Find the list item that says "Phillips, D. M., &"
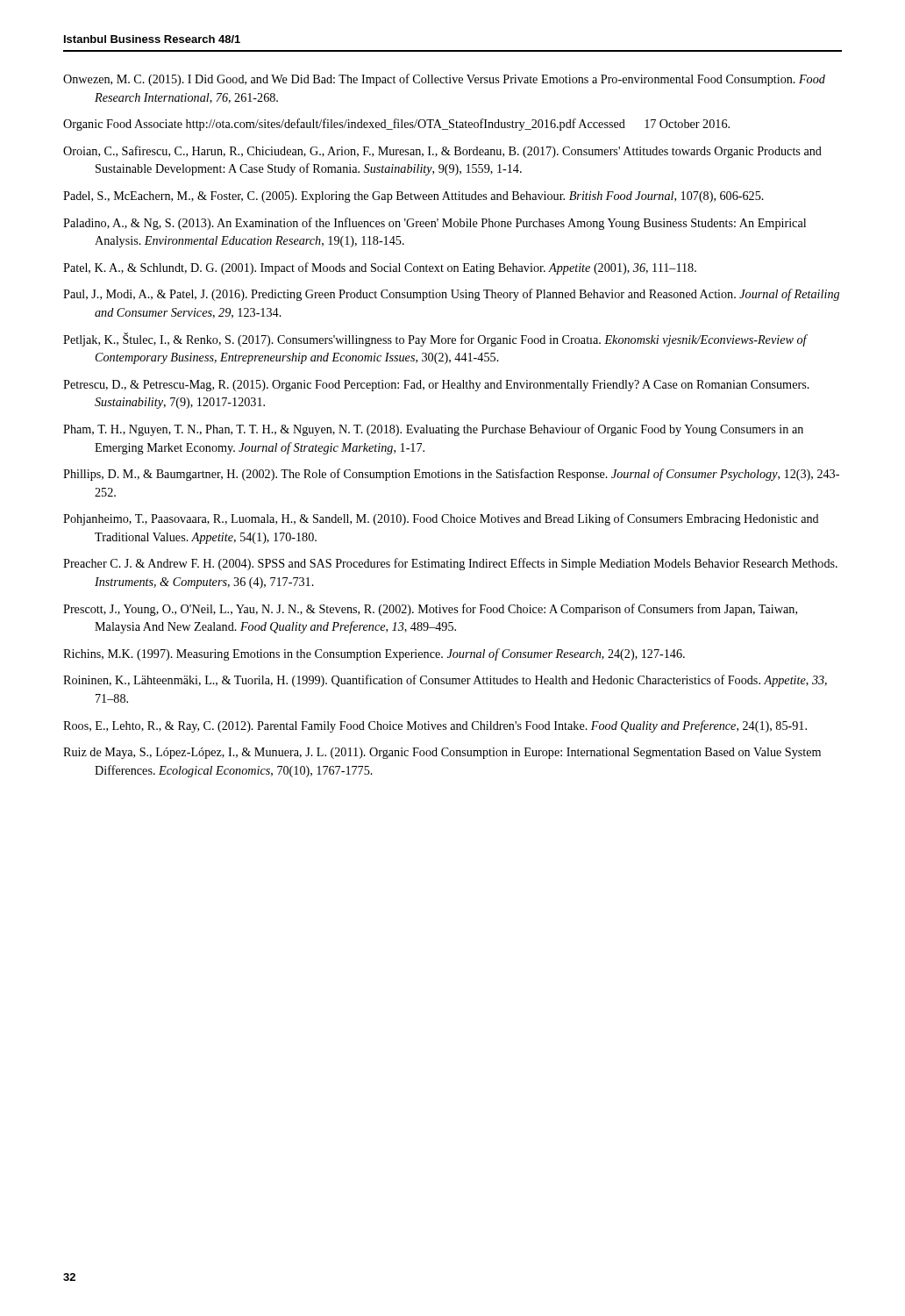 point(451,483)
